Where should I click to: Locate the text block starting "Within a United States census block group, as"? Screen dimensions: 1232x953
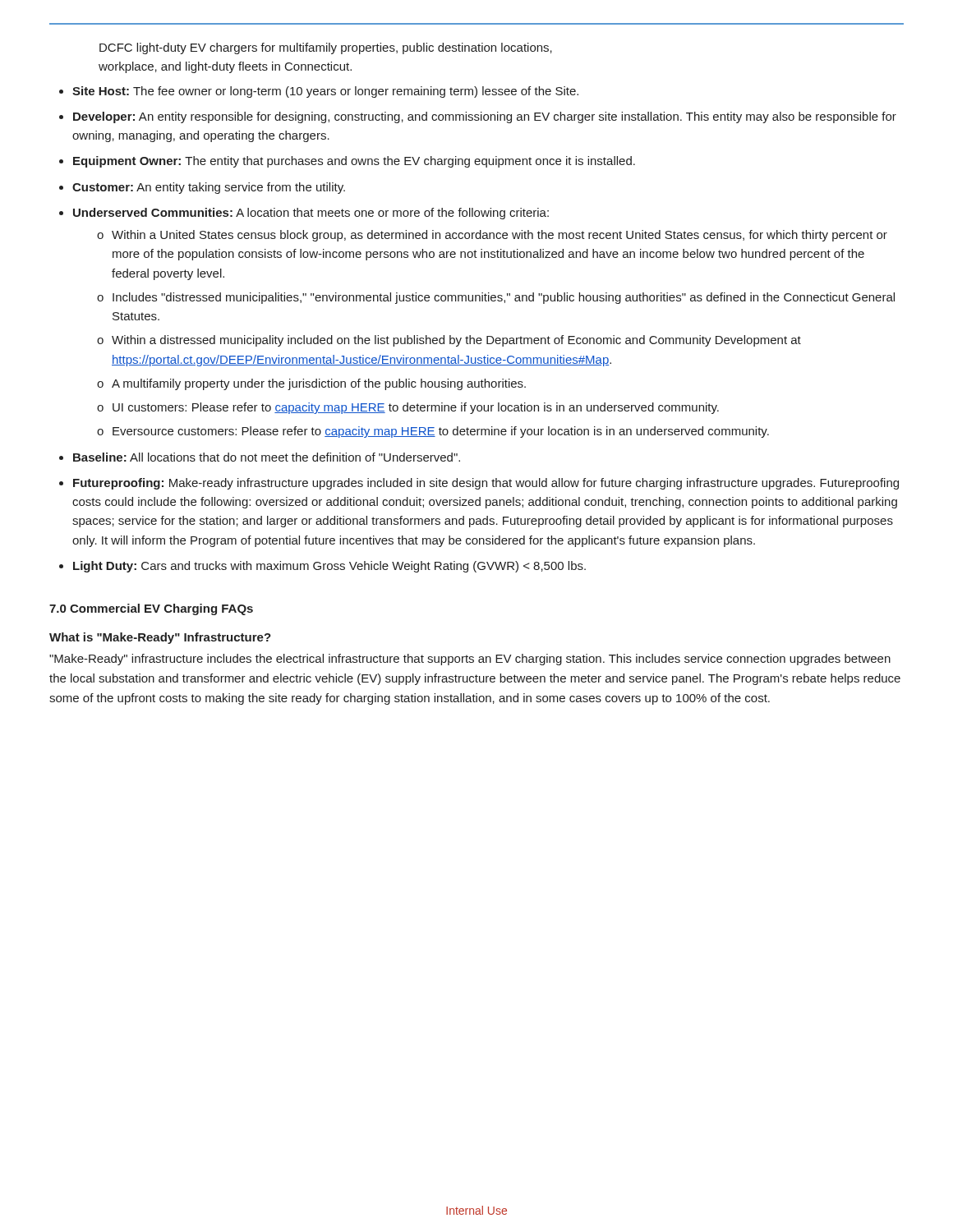499,254
